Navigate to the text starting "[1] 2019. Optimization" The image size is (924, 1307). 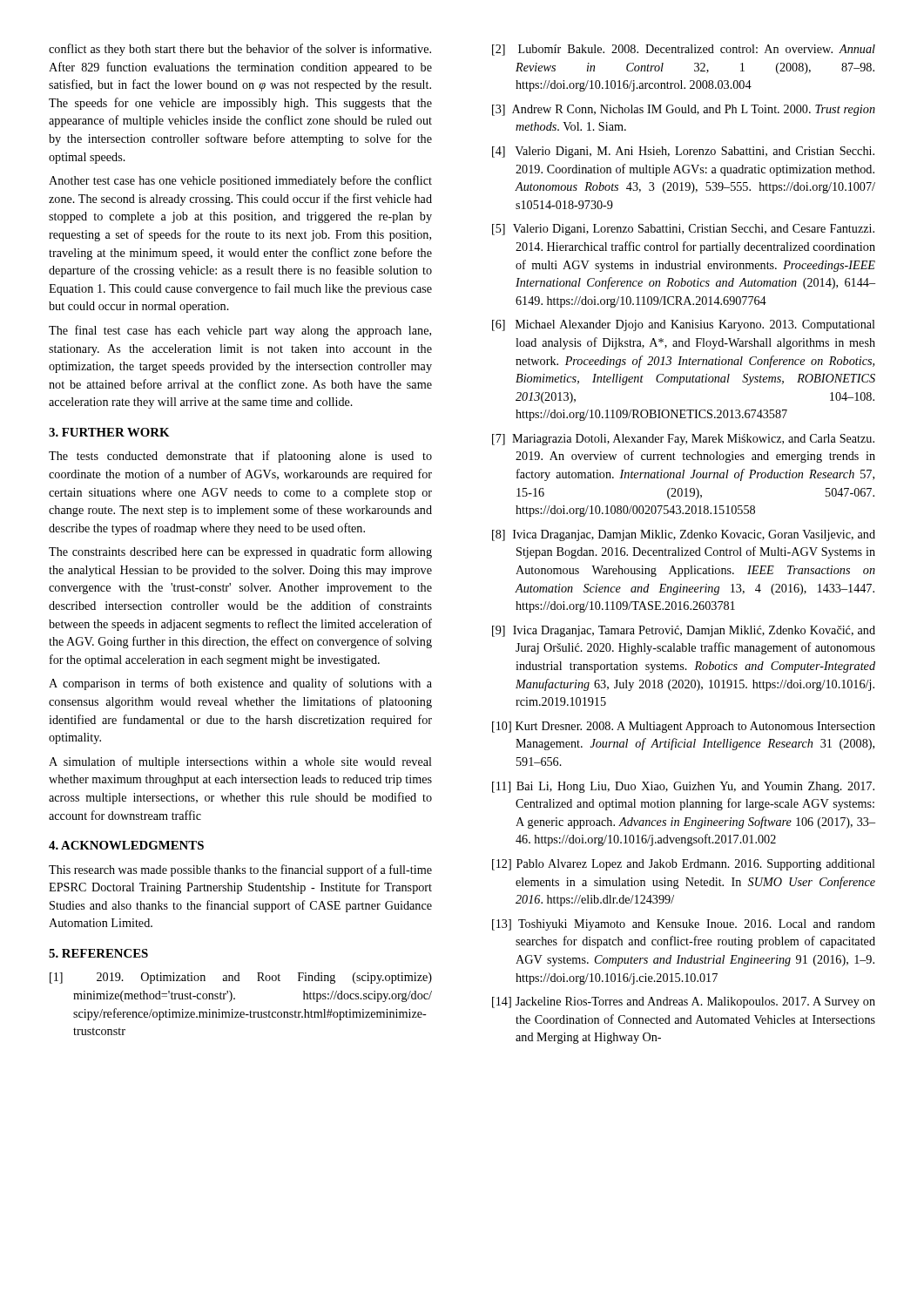click(x=240, y=1004)
